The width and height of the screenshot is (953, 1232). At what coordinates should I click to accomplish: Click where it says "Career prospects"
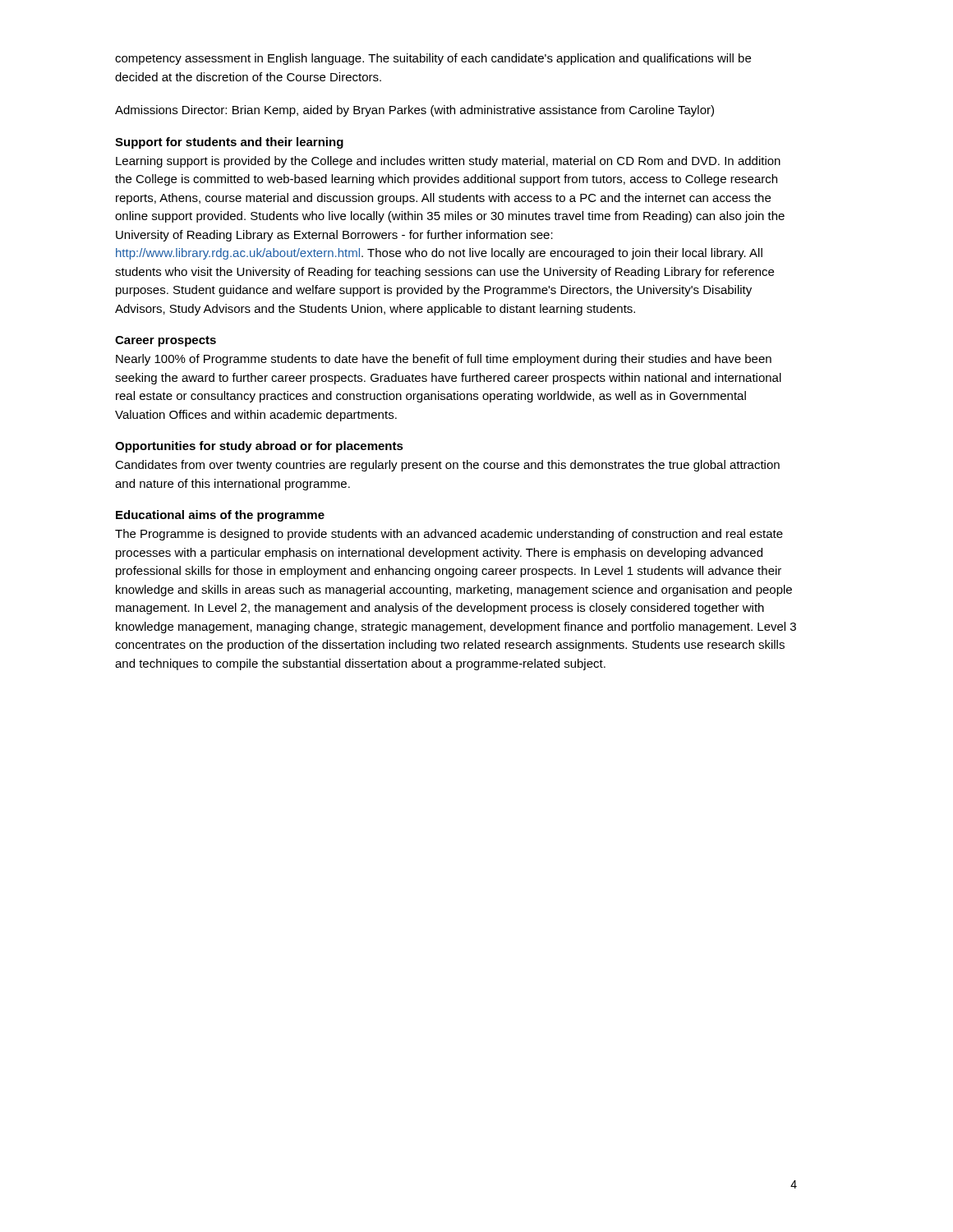(x=166, y=340)
